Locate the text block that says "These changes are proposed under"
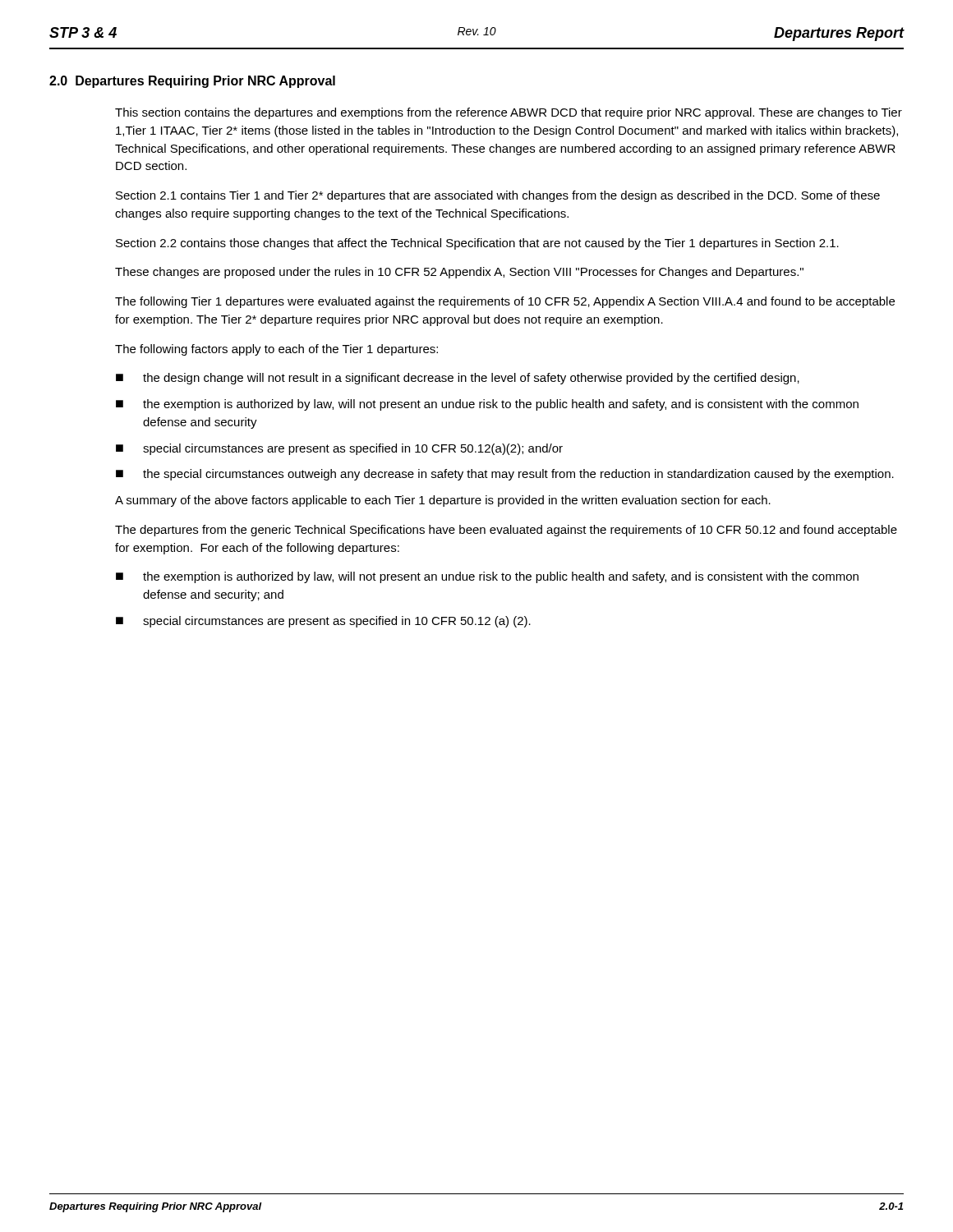The image size is (953, 1232). (460, 272)
